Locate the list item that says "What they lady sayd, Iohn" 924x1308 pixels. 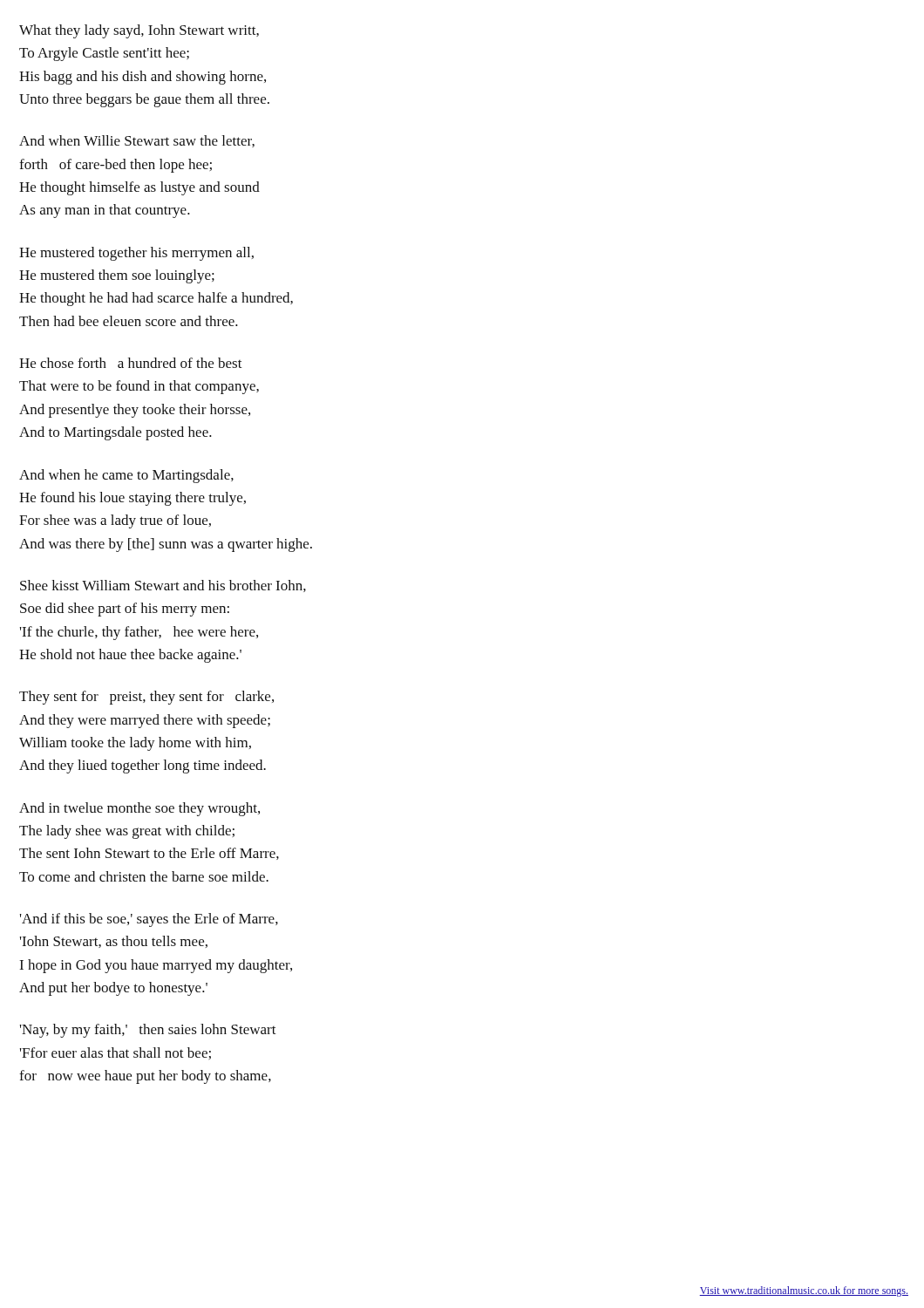pos(139,31)
